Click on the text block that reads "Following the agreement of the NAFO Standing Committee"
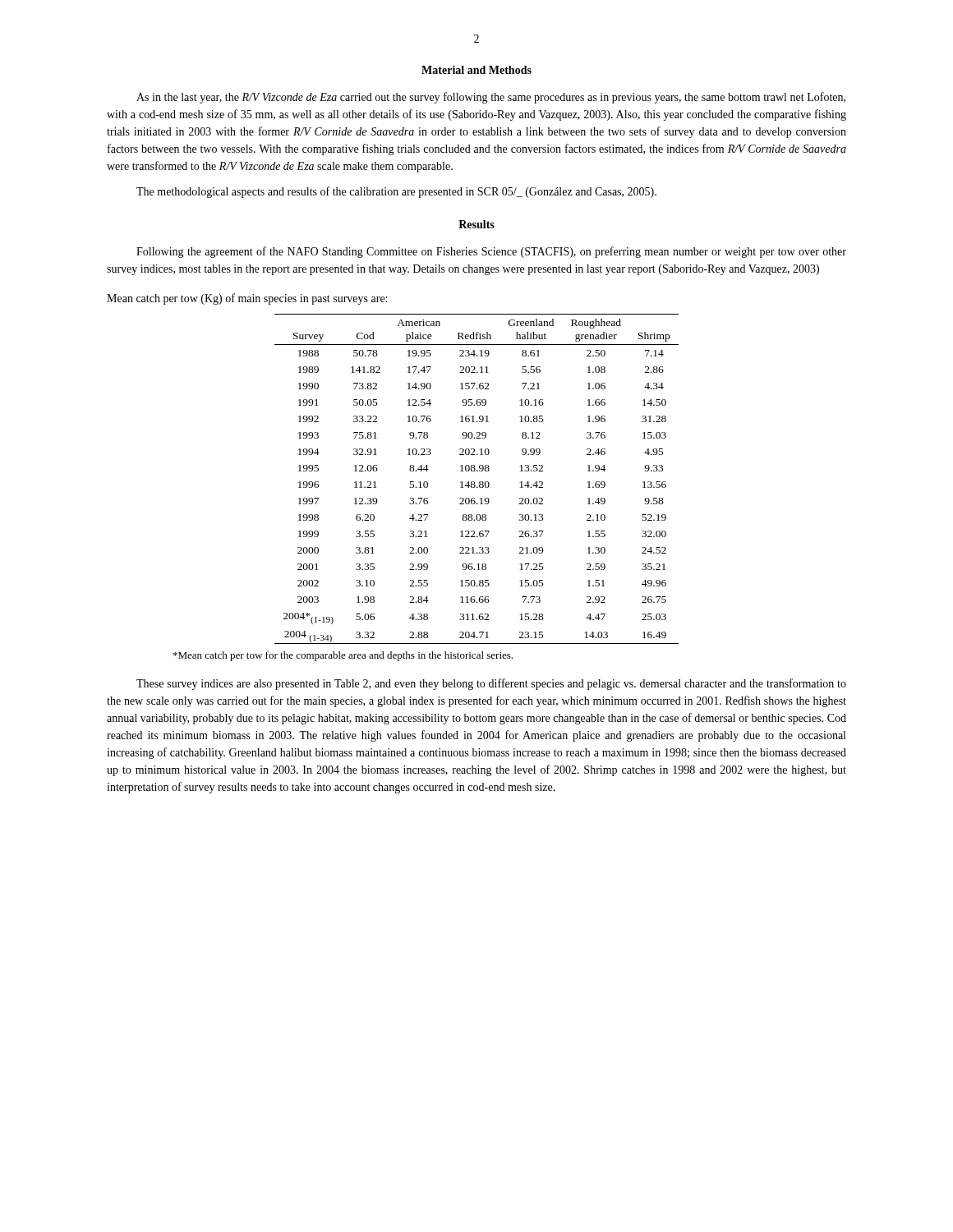953x1232 pixels. 476,260
